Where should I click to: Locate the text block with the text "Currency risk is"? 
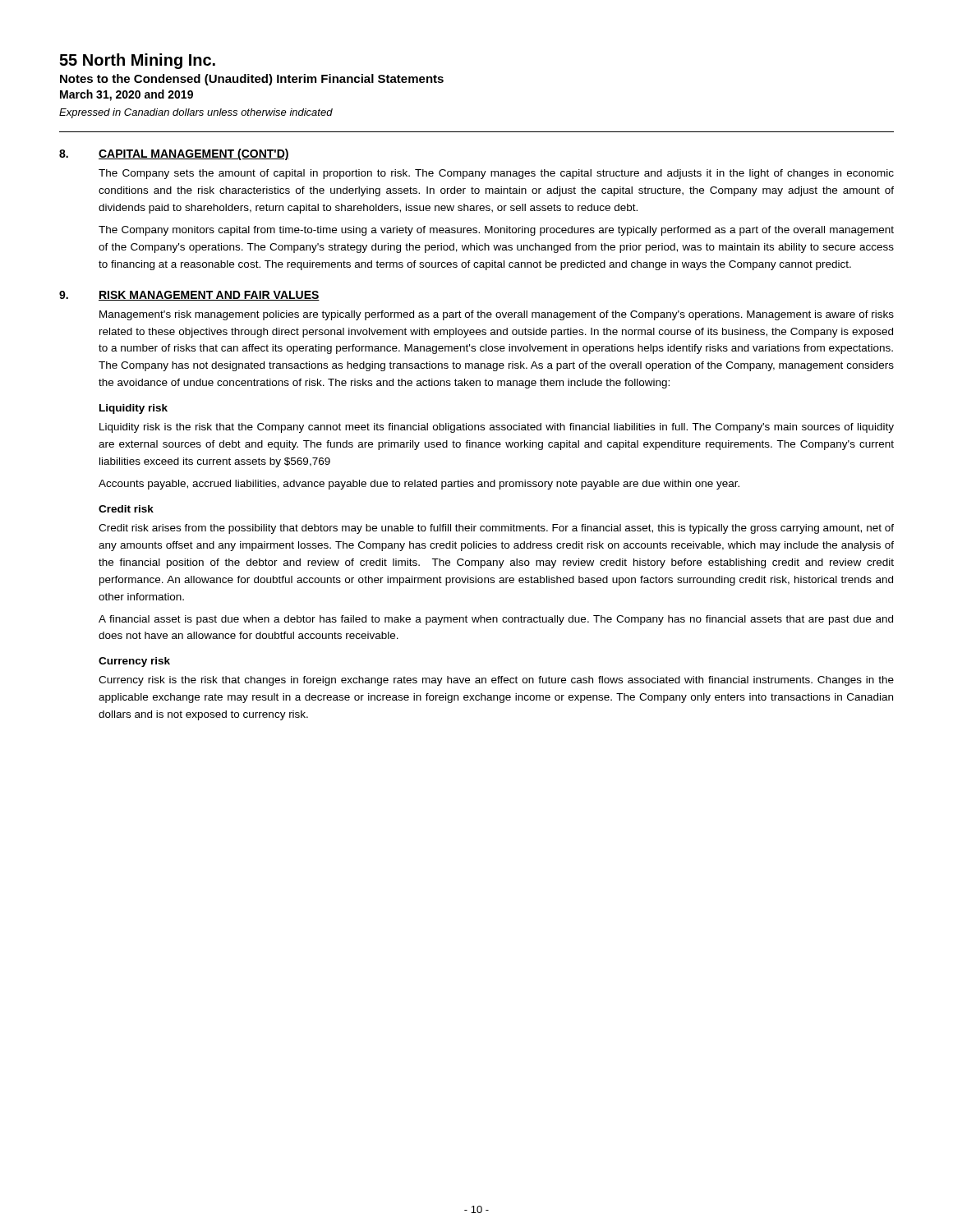click(x=496, y=697)
